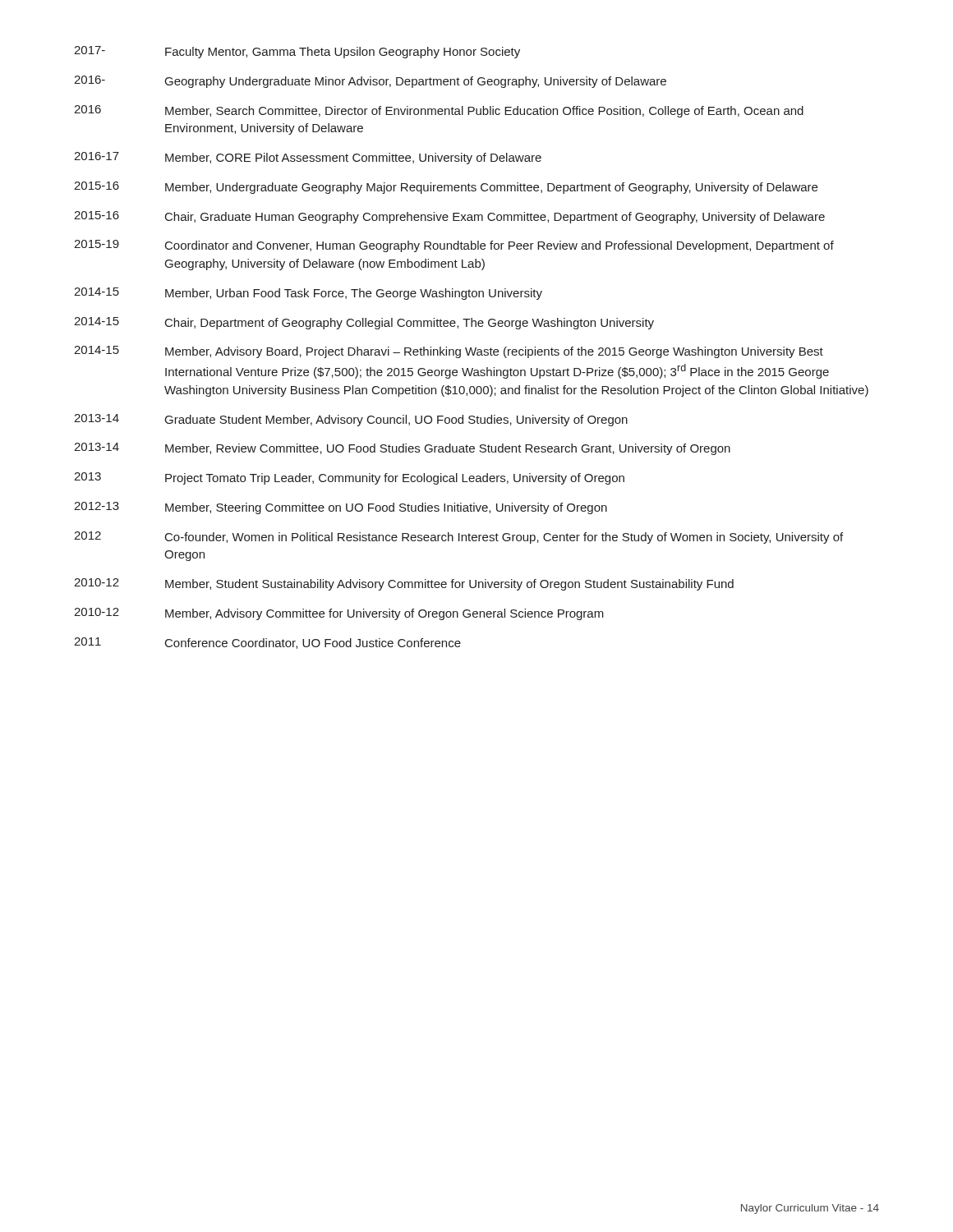Click the passage that begins "2012-13 Member, Steering Committee on"
The height and width of the screenshot is (1232, 953).
(x=476, y=507)
